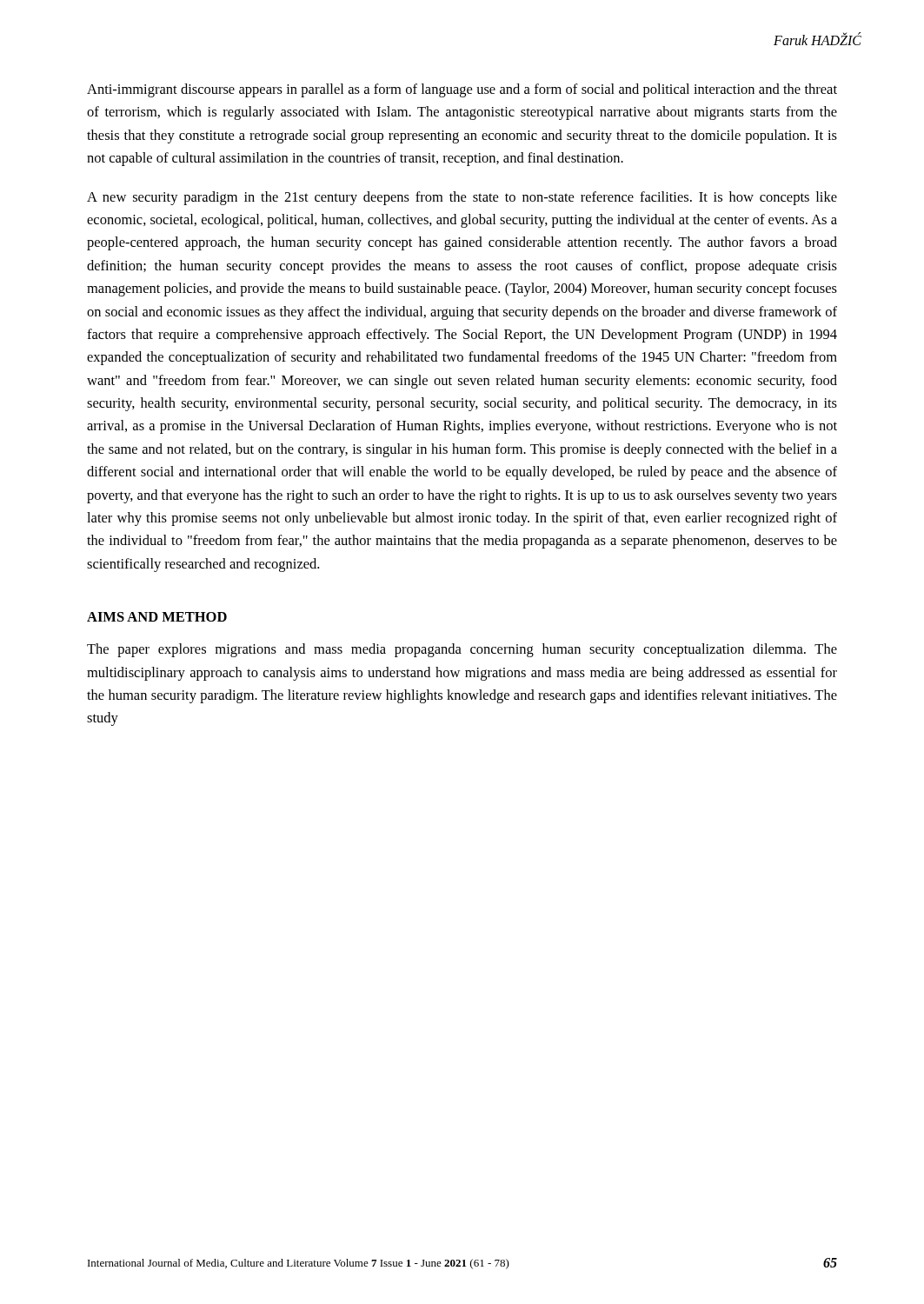Find "AIMS AND METHOD" on this page
This screenshot has height=1304, width=924.
(x=157, y=617)
